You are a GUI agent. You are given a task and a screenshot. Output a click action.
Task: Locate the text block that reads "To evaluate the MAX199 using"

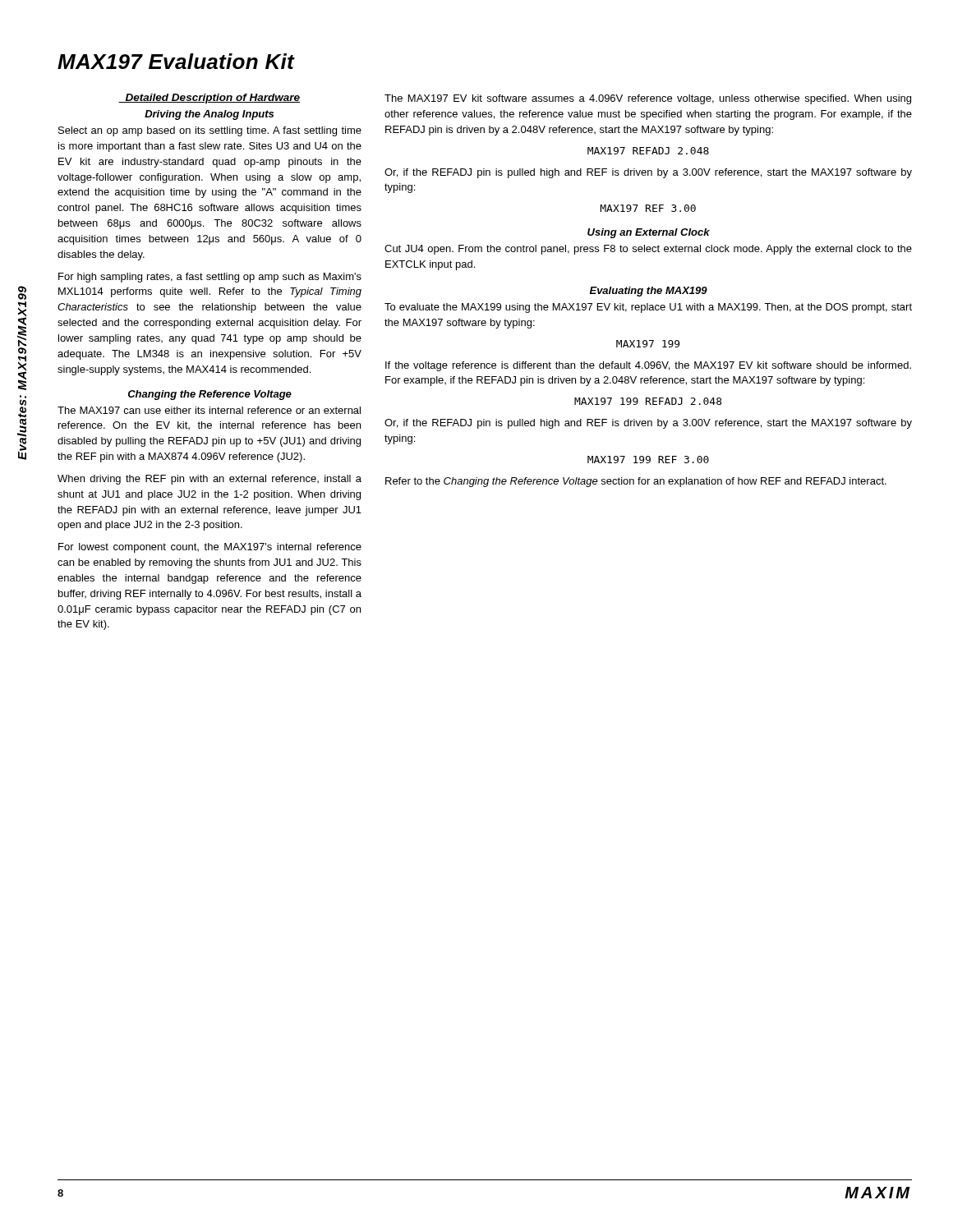pos(648,315)
